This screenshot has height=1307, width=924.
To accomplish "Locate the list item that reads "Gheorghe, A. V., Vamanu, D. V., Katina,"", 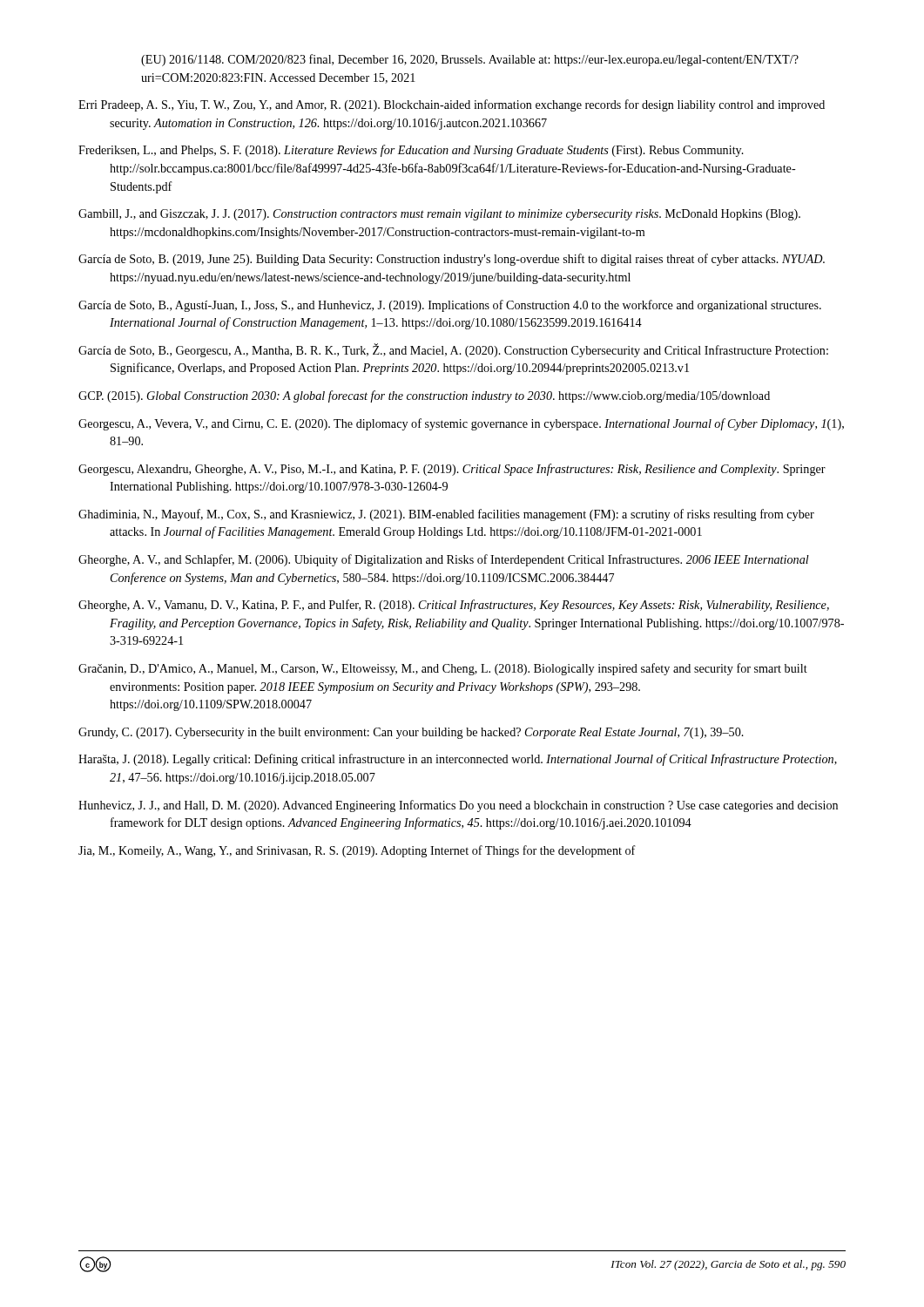I will (477, 623).
